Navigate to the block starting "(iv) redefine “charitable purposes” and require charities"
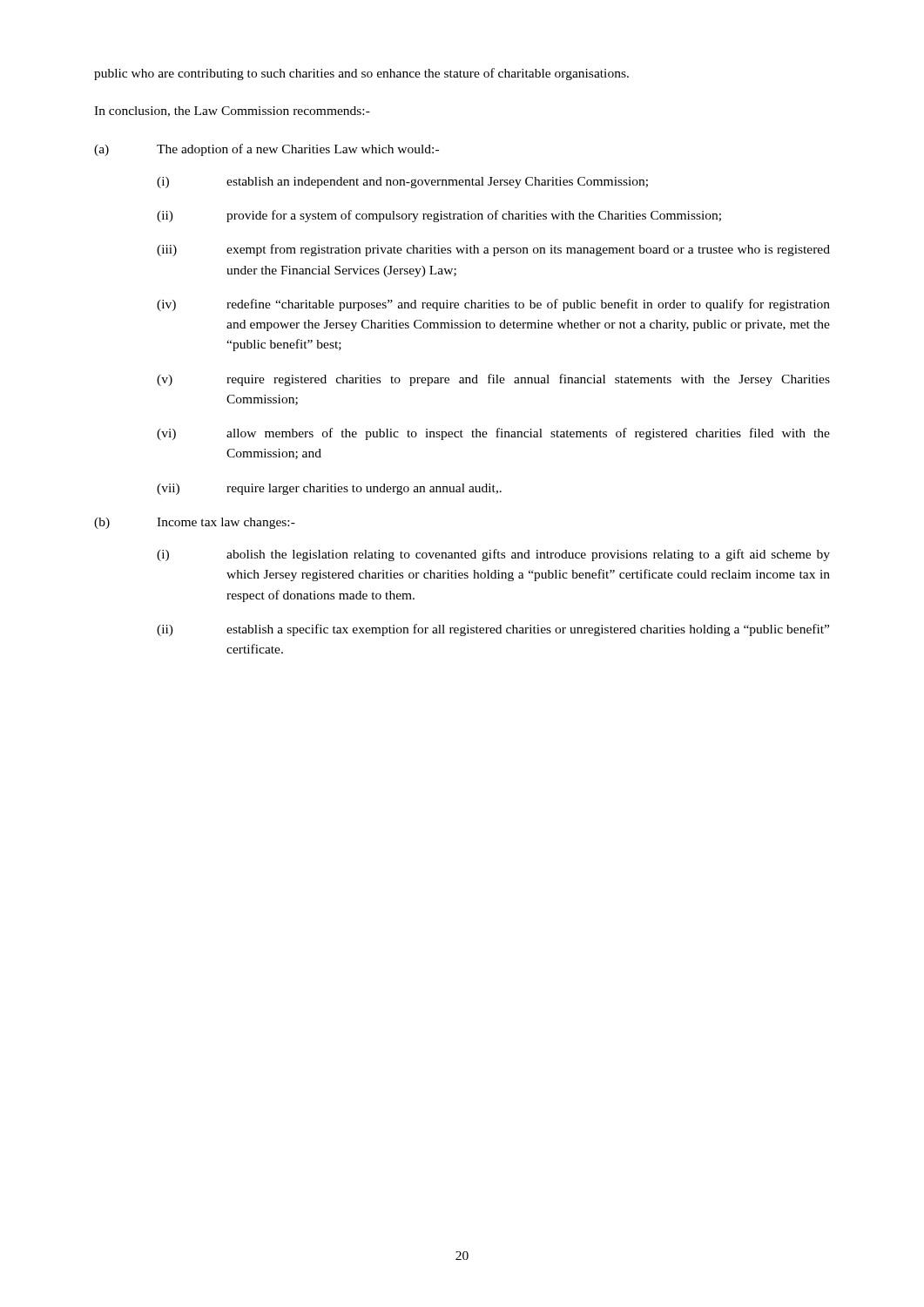The width and height of the screenshot is (924, 1307). tap(493, 324)
